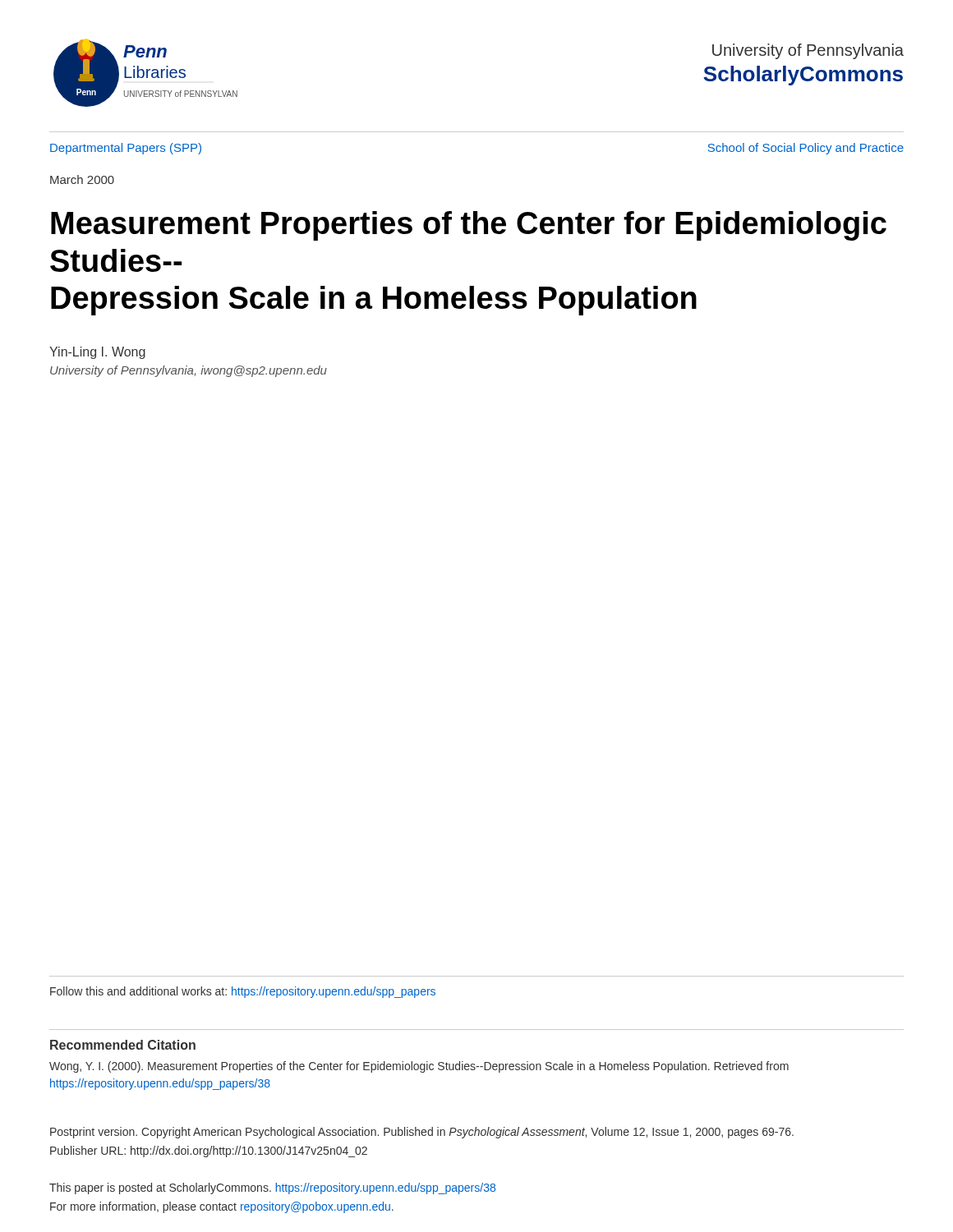Image resolution: width=953 pixels, height=1232 pixels.
Task: Navigate to the text block starting "Postprint version. Copyright American Psychological Association."
Action: (476, 1141)
